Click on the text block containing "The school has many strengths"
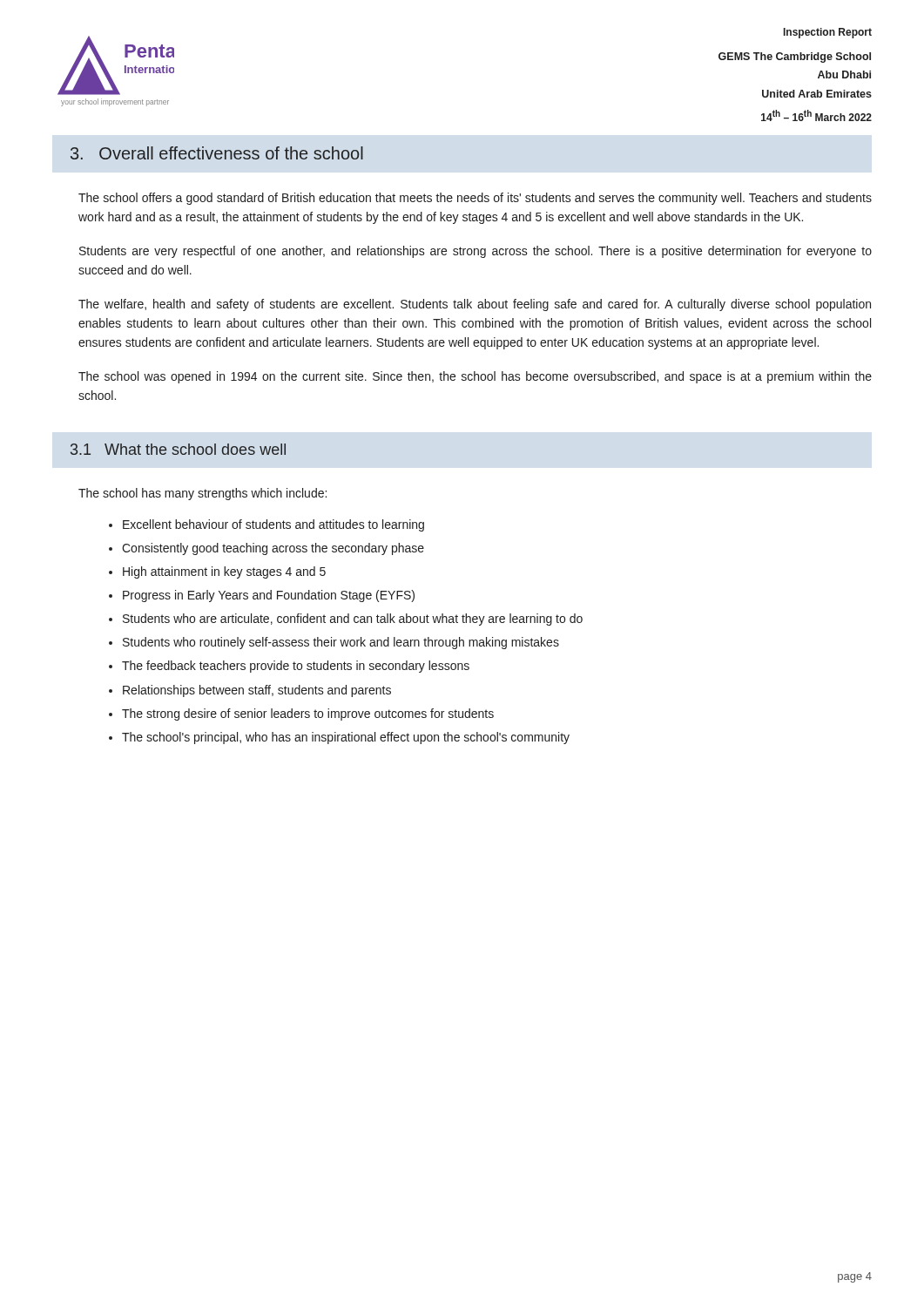The image size is (924, 1307). [203, 493]
